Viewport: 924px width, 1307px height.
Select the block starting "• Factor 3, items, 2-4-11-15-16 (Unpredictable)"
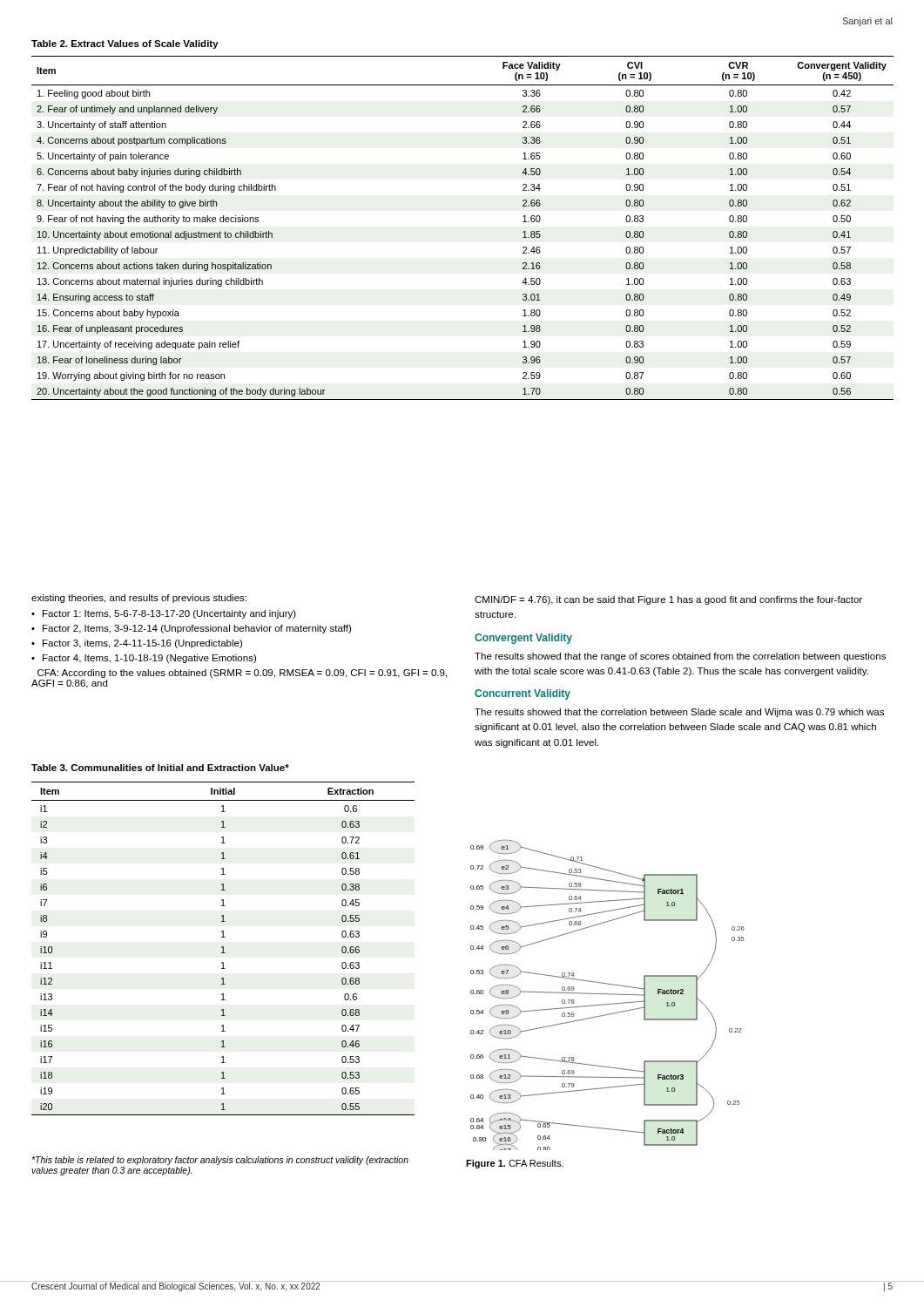[x=240, y=643]
